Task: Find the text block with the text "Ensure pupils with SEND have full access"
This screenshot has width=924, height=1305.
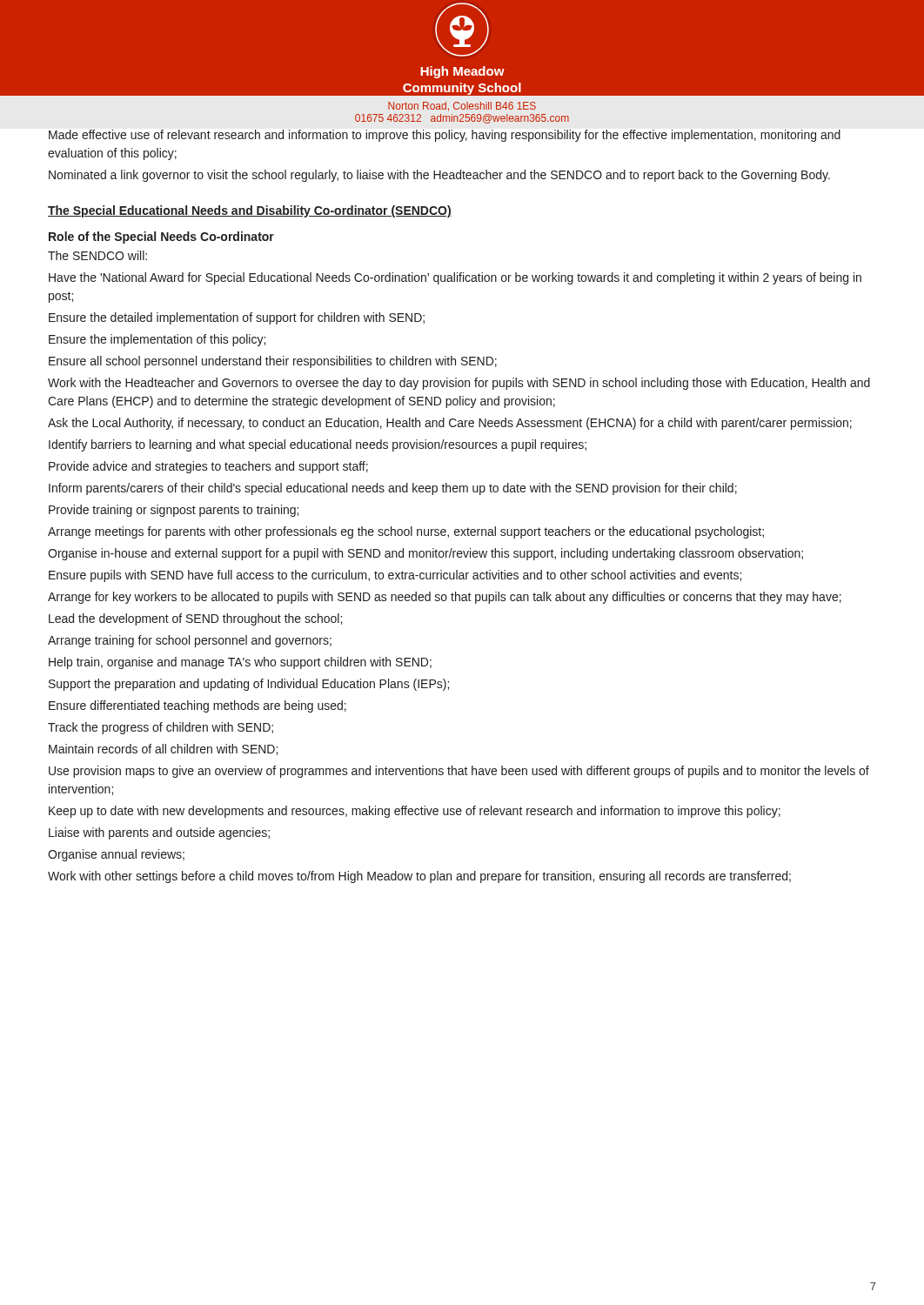Action: coord(395,575)
